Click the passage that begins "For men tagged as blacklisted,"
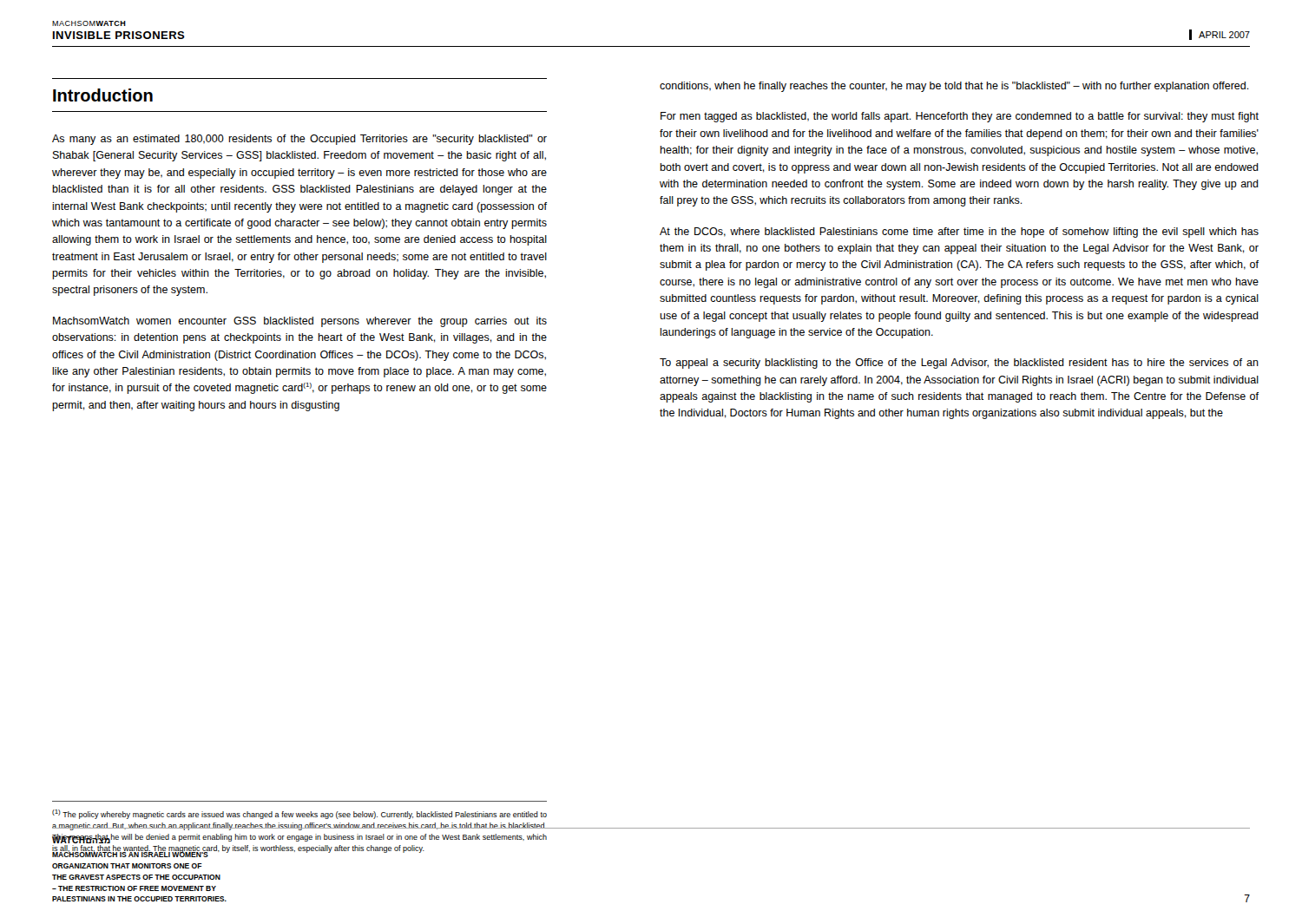This screenshot has width=1302, height=924. click(959, 159)
